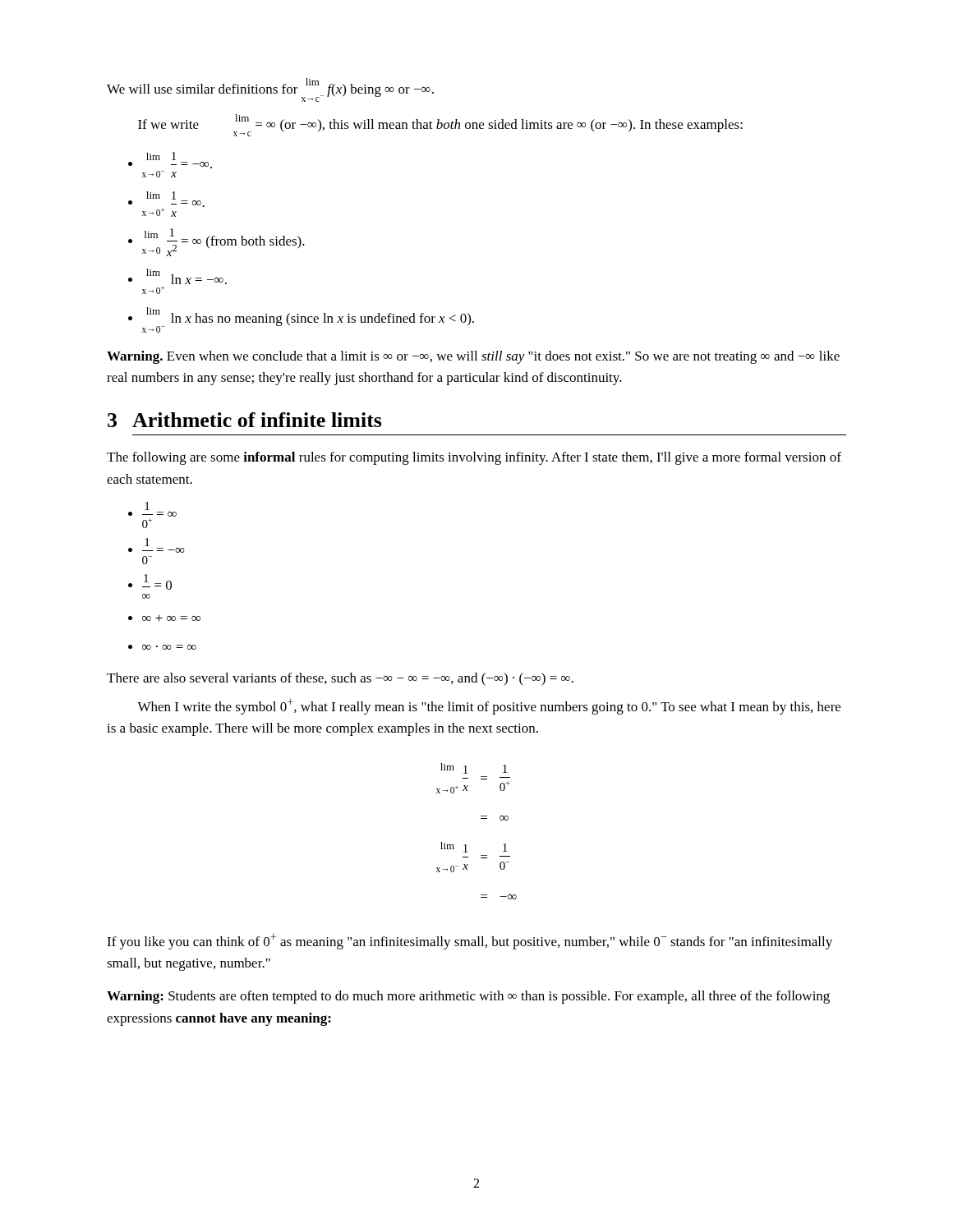Find the text starting "∞ · ∞"

click(169, 646)
